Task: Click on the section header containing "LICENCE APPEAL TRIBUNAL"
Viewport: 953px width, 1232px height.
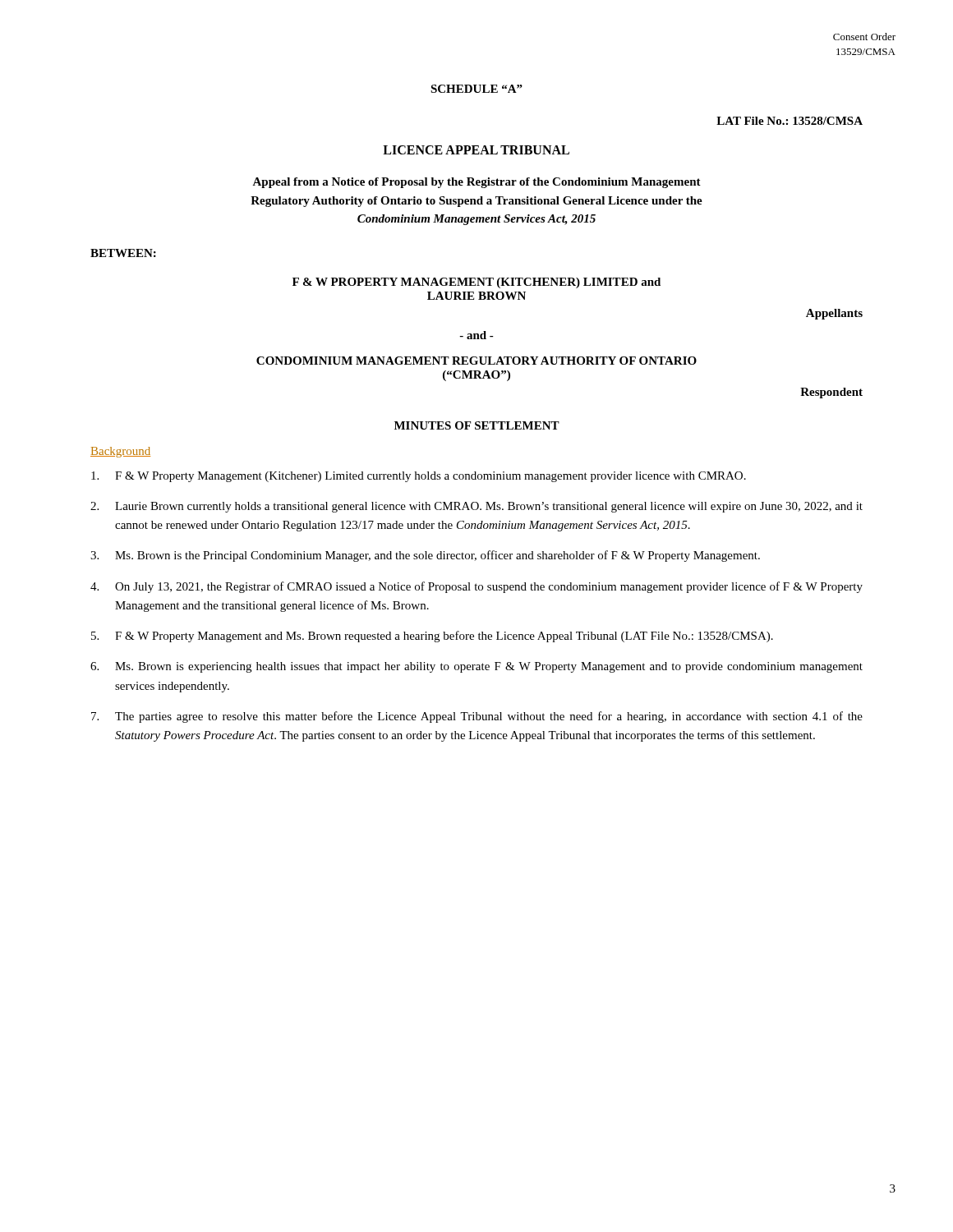Action: [x=476, y=150]
